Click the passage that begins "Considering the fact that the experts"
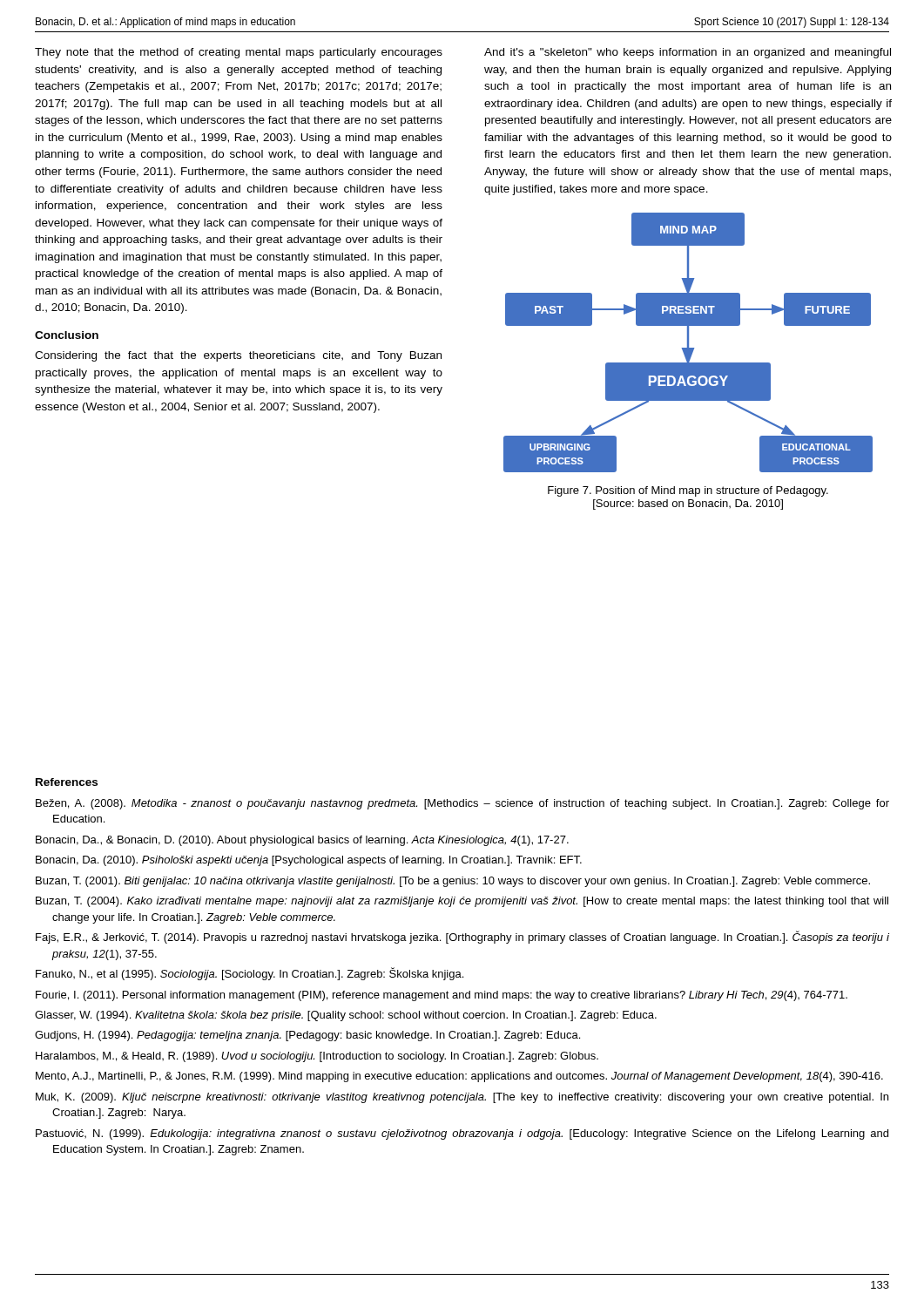This screenshot has height=1307, width=924. coord(239,381)
